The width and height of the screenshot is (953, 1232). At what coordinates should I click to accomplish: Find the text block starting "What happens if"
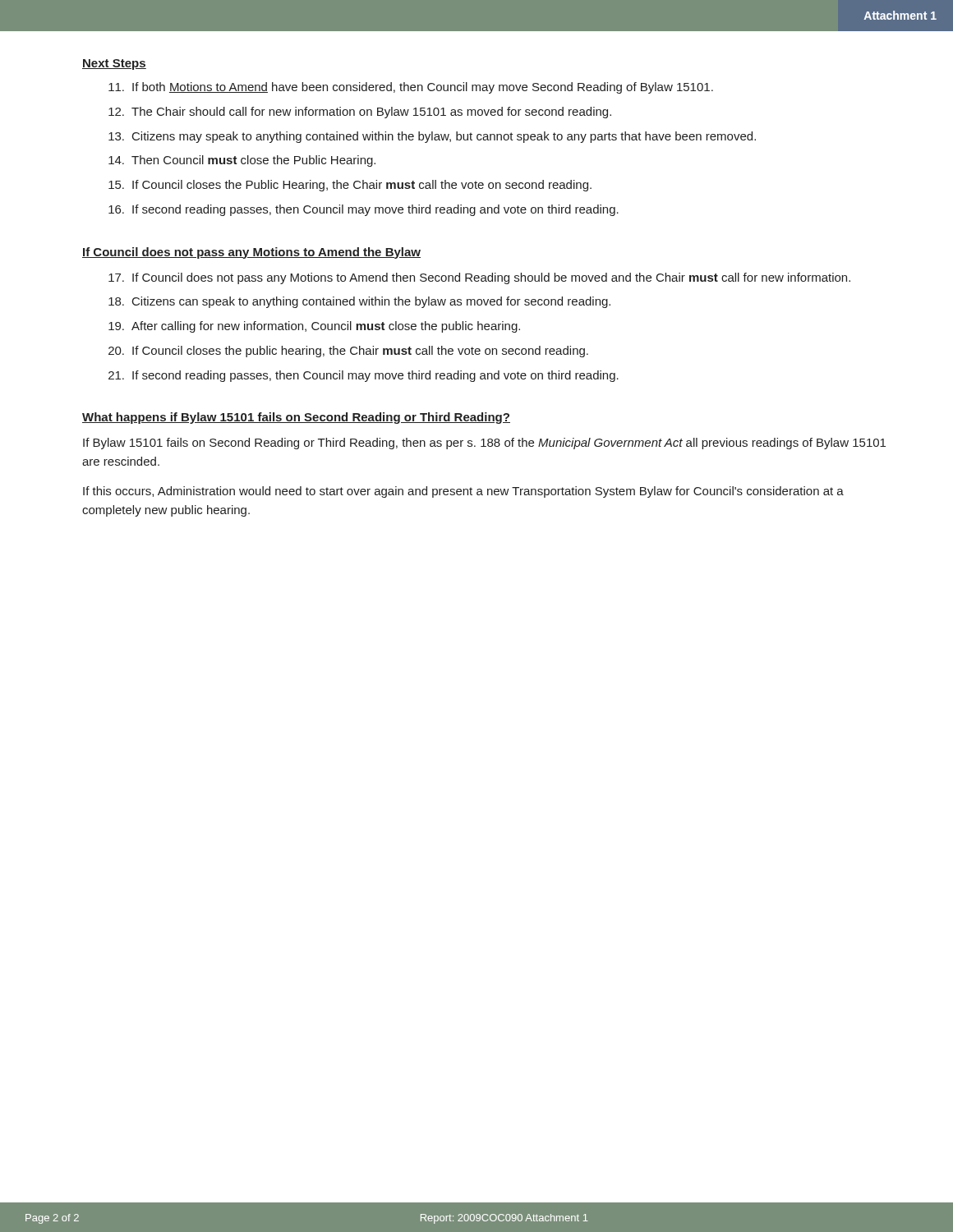coord(296,417)
